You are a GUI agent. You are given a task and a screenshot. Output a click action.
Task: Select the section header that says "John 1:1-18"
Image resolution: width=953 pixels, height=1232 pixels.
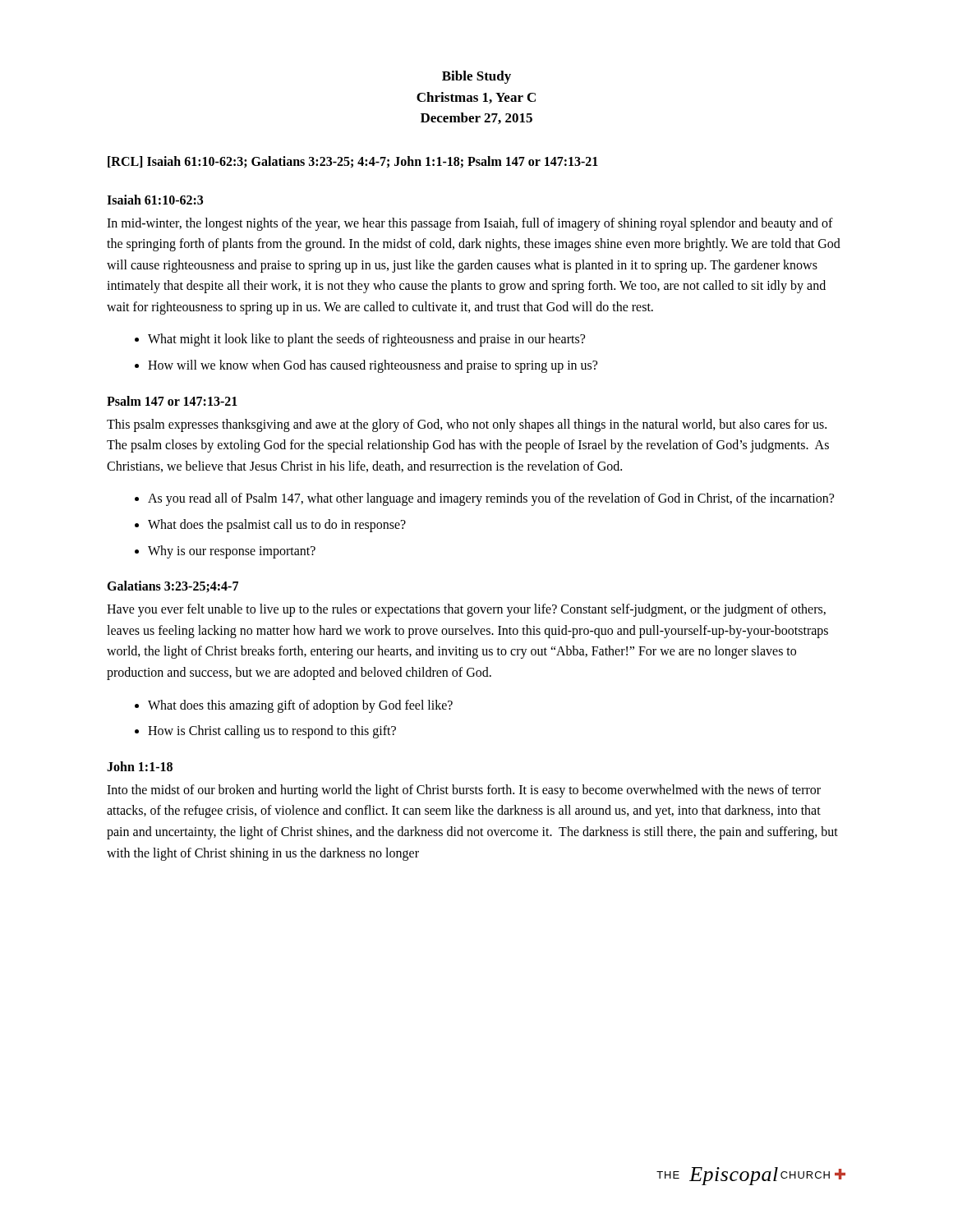[140, 767]
